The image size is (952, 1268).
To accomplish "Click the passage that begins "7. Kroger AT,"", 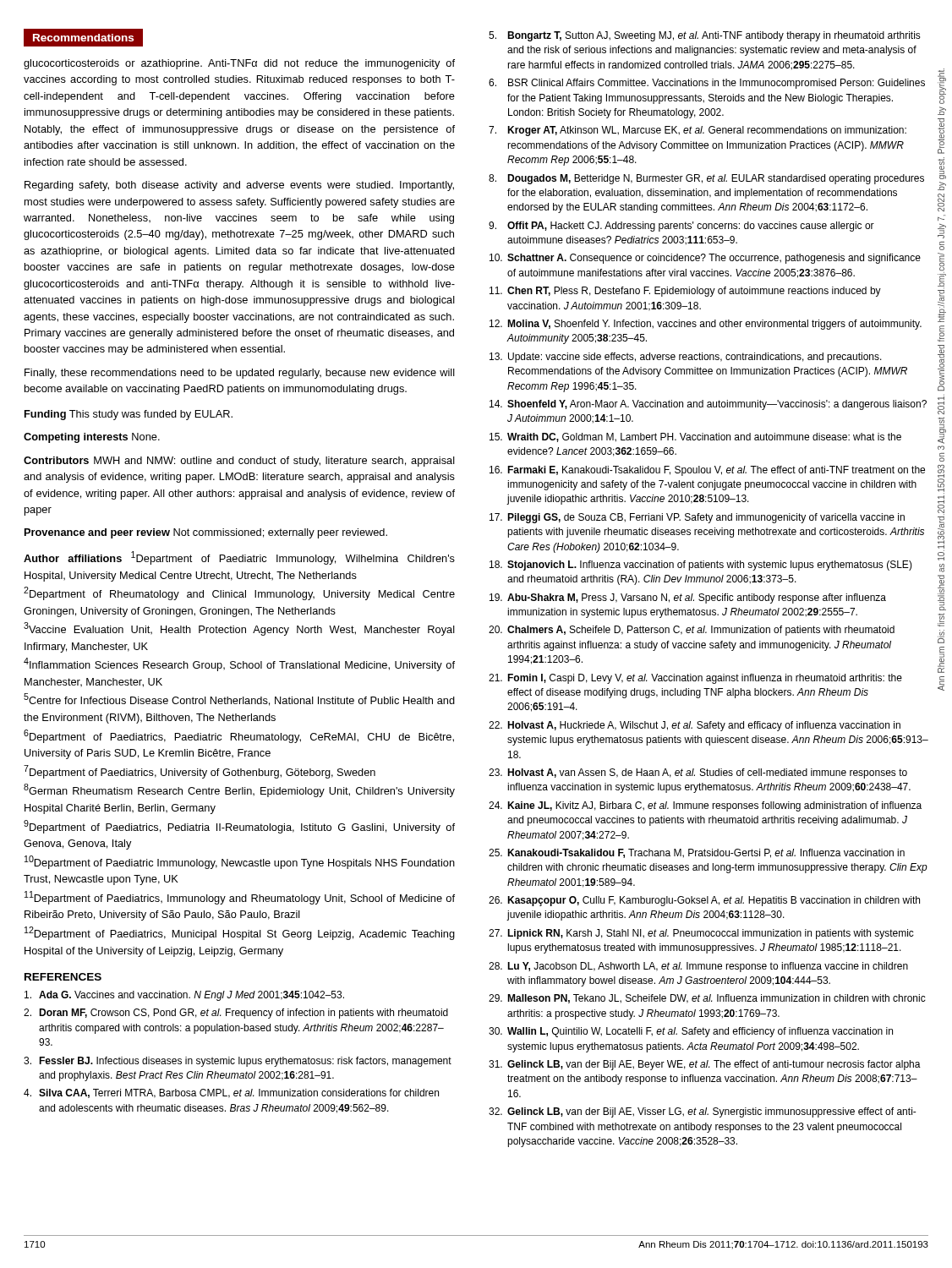I will (x=708, y=146).
